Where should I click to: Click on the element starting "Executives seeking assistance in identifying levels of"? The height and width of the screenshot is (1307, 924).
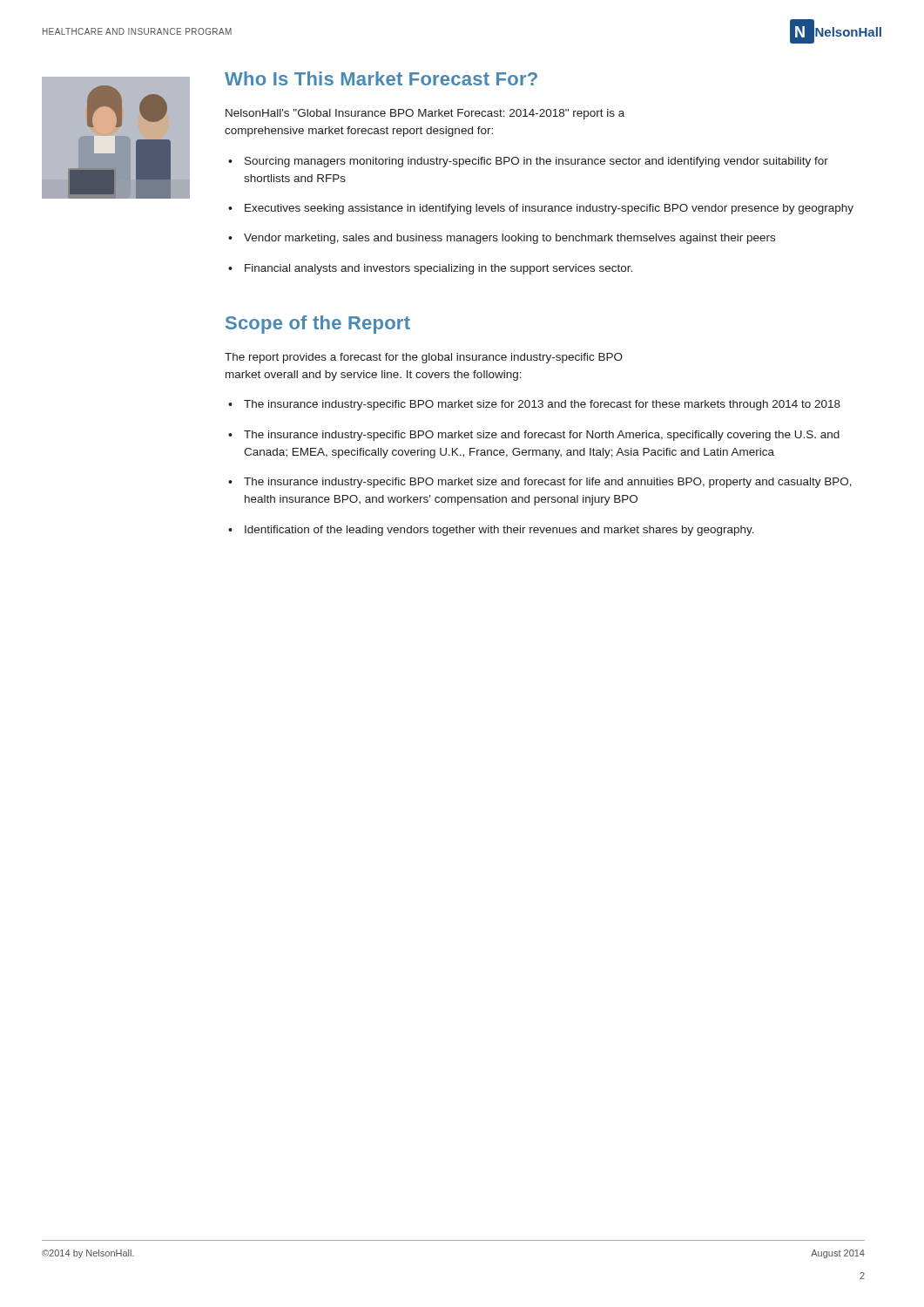549,208
